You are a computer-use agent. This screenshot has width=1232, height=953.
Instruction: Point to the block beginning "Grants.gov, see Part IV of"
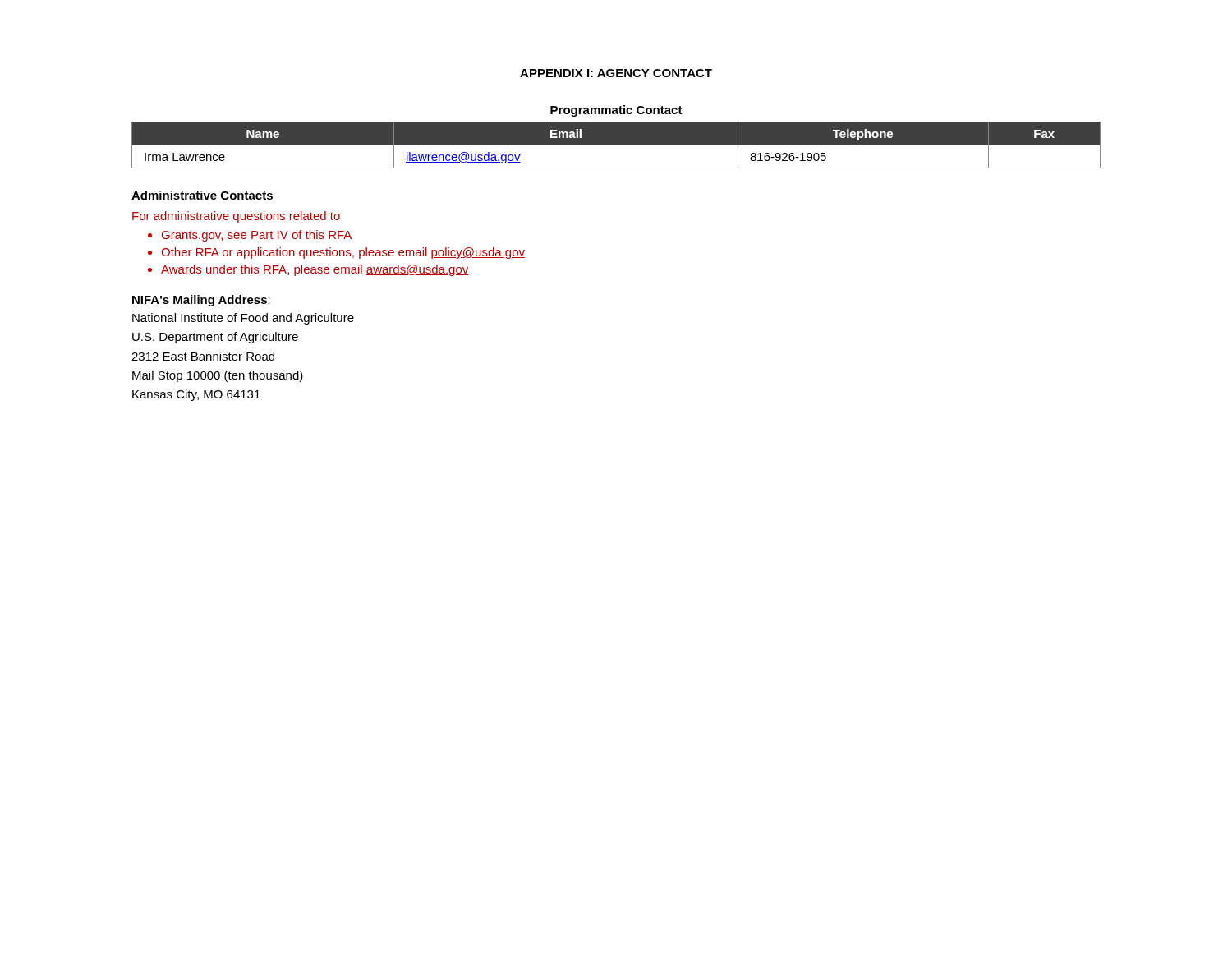click(256, 235)
